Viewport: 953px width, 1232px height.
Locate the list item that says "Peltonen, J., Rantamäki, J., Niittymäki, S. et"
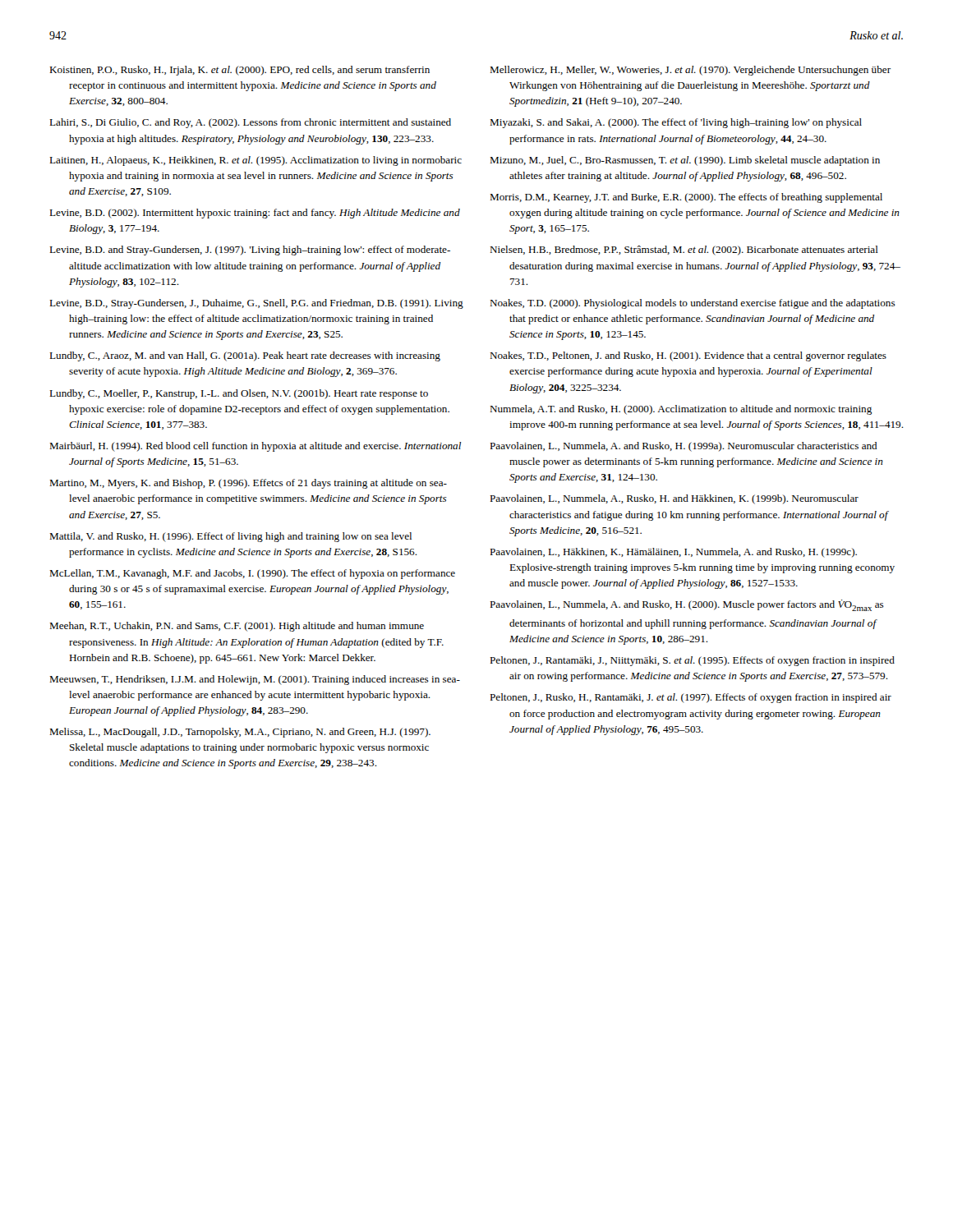tap(692, 668)
